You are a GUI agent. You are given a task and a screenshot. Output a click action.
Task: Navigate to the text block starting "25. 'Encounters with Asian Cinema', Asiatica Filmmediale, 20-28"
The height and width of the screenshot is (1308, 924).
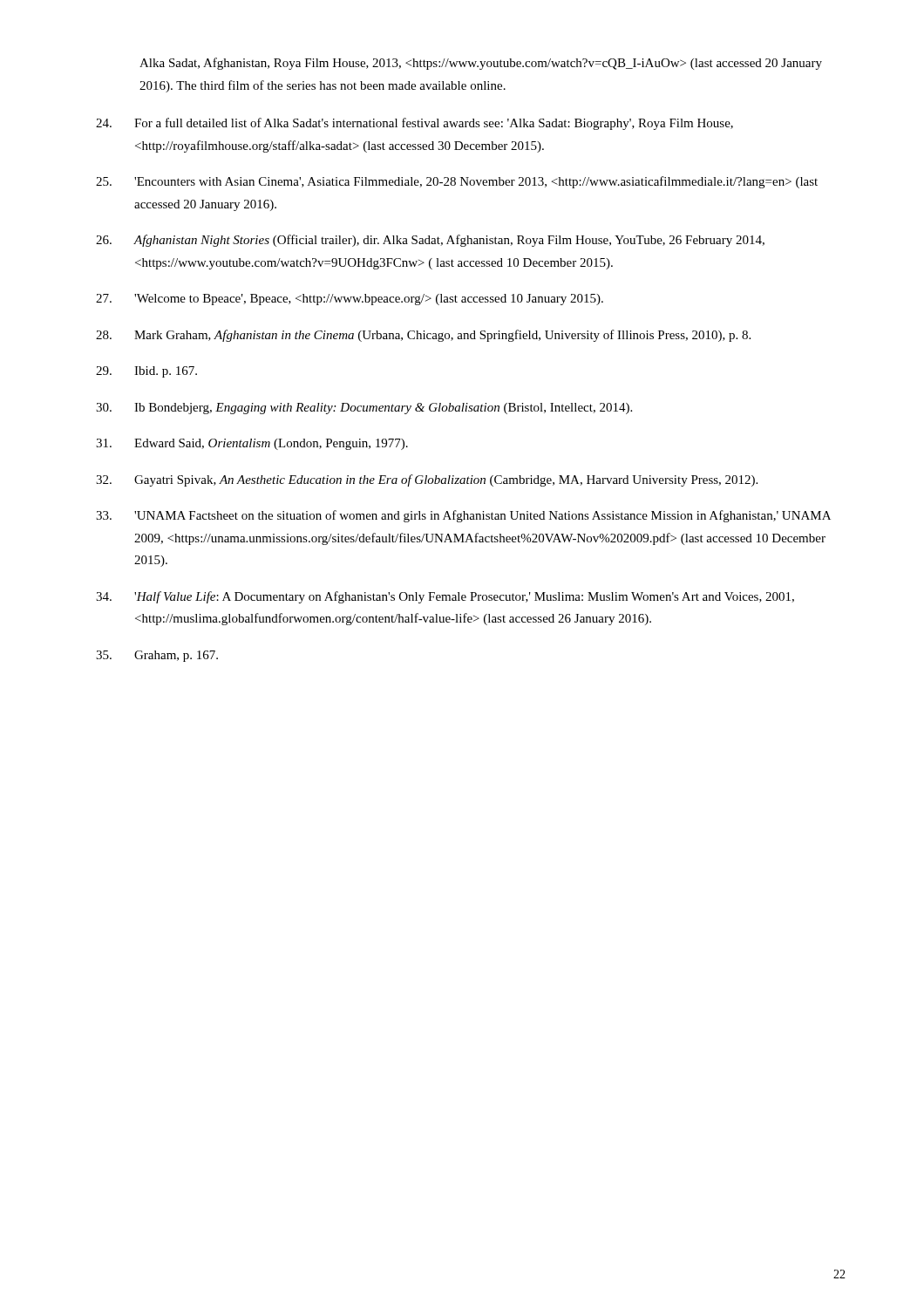click(x=471, y=193)
